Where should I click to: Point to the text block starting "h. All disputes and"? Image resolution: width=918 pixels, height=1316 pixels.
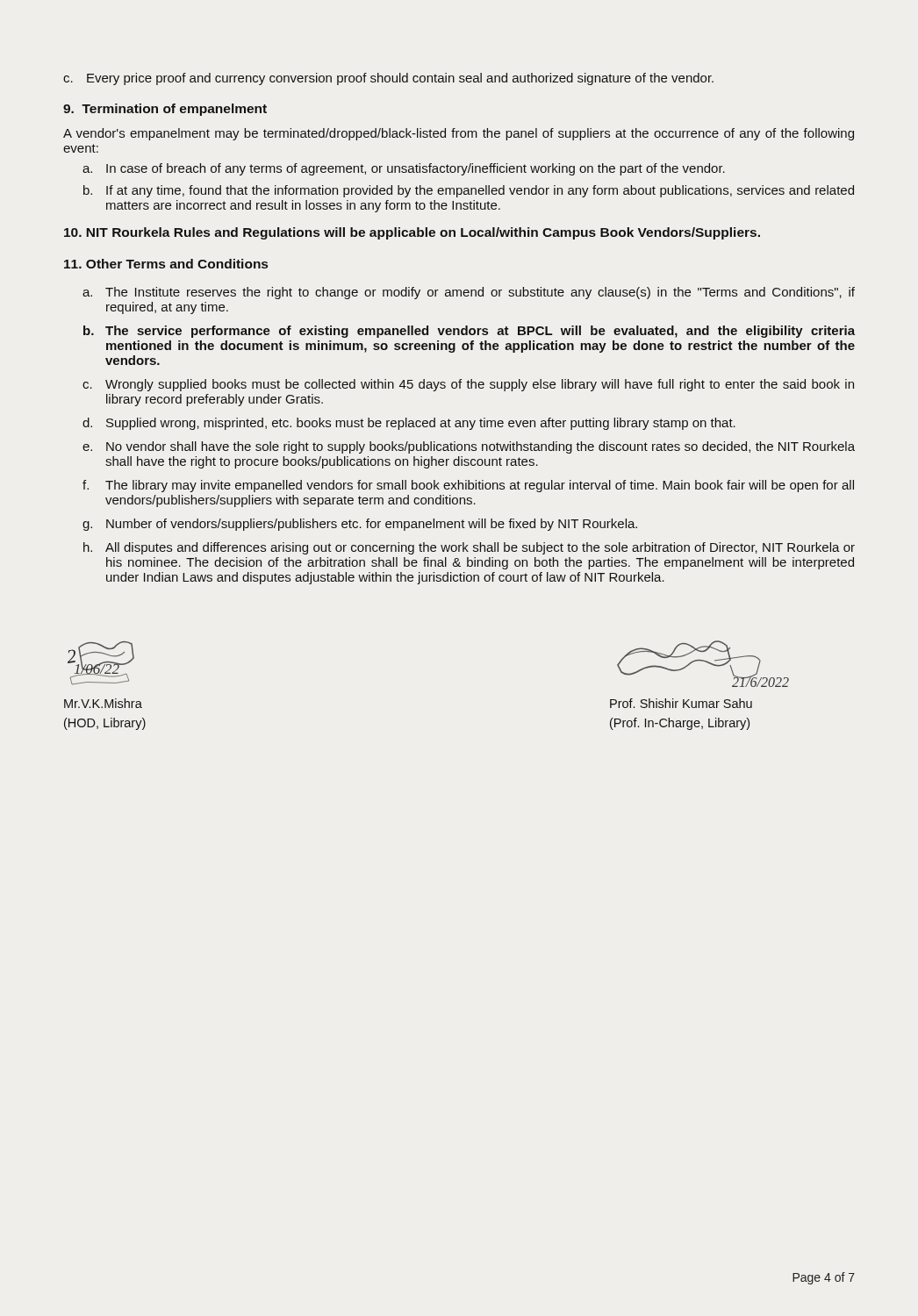point(469,562)
